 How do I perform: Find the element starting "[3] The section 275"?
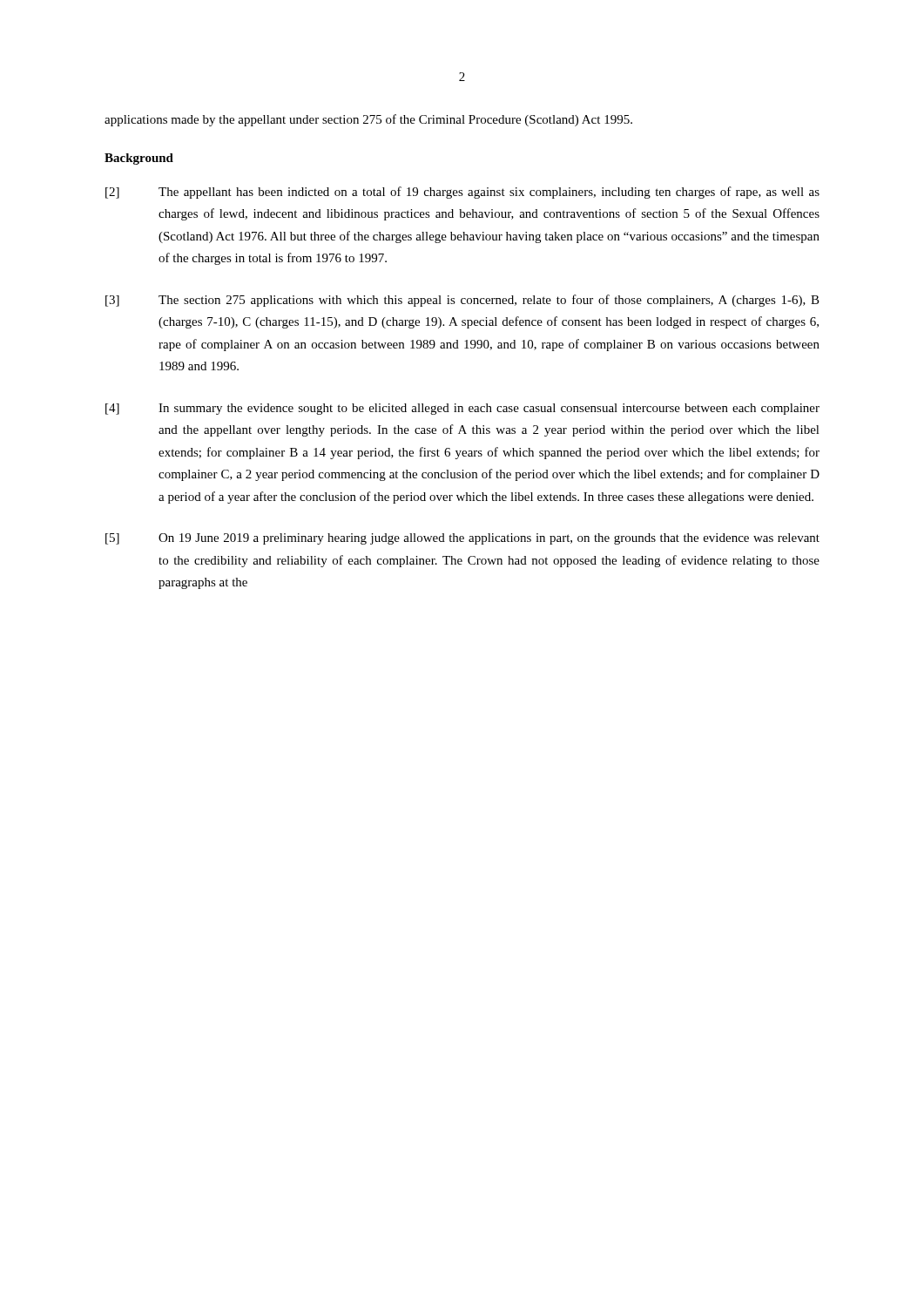click(x=462, y=333)
